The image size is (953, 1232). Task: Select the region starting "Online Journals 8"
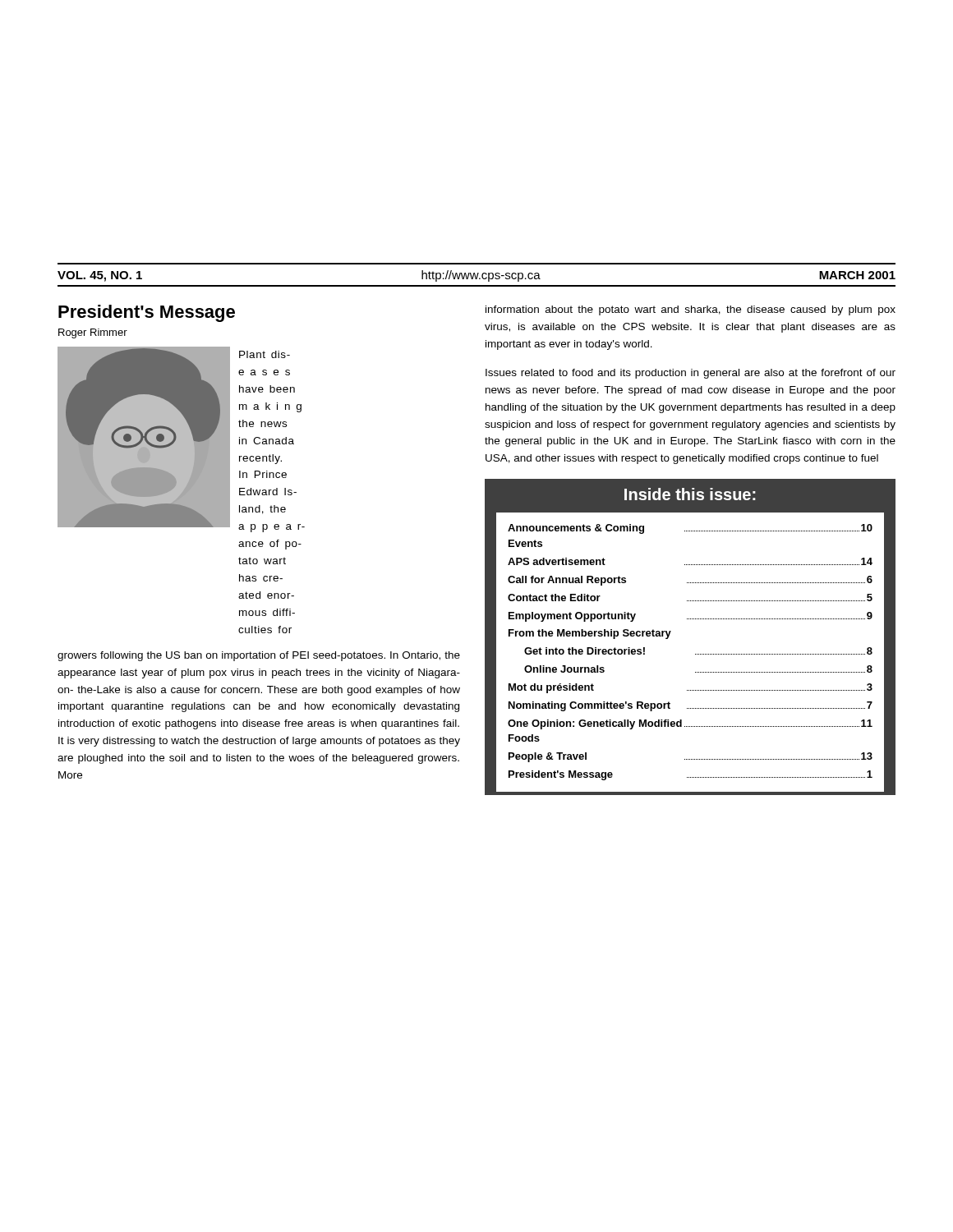tap(698, 670)
